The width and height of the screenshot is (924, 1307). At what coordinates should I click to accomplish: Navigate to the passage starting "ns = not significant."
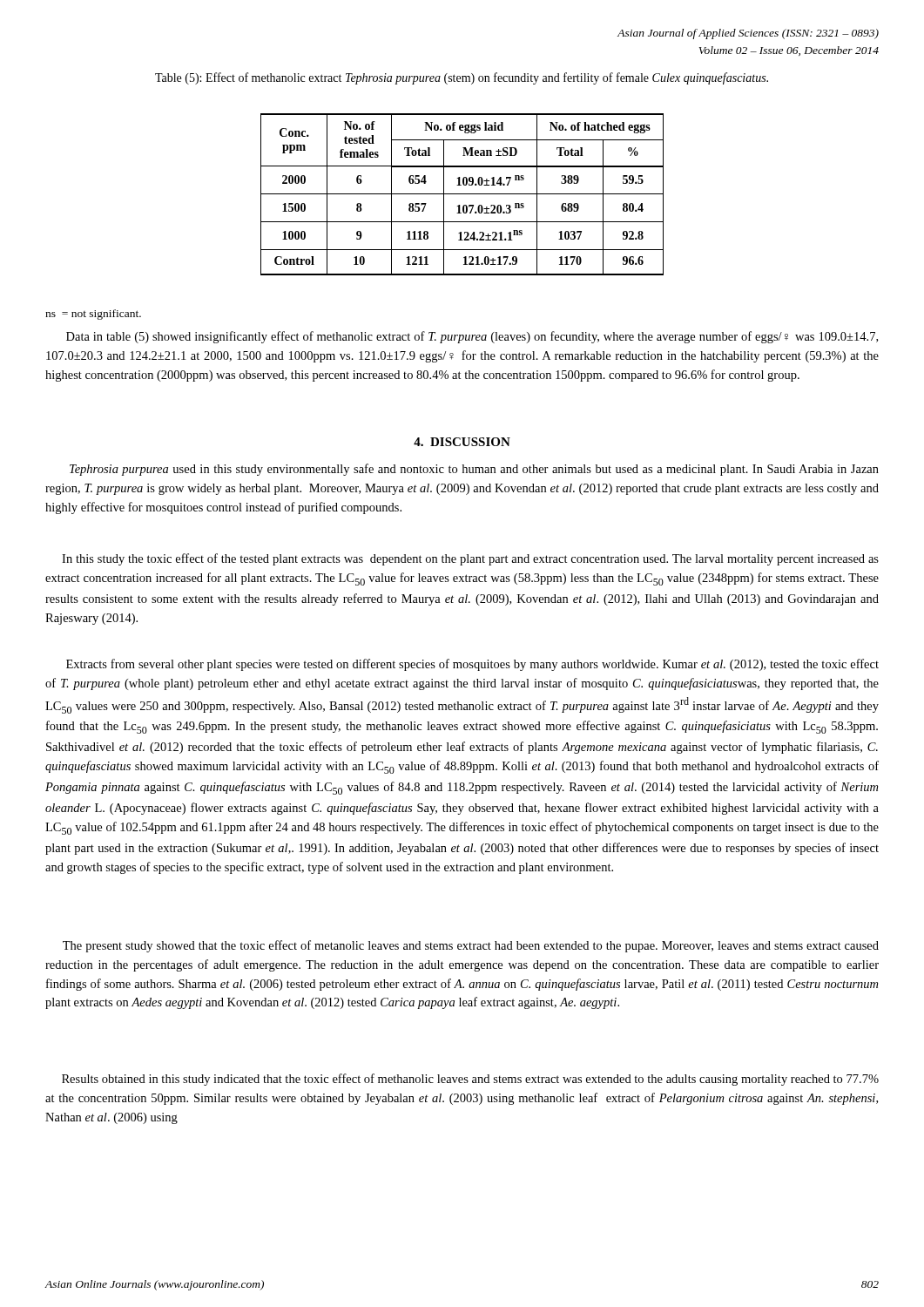coord(94,313)
